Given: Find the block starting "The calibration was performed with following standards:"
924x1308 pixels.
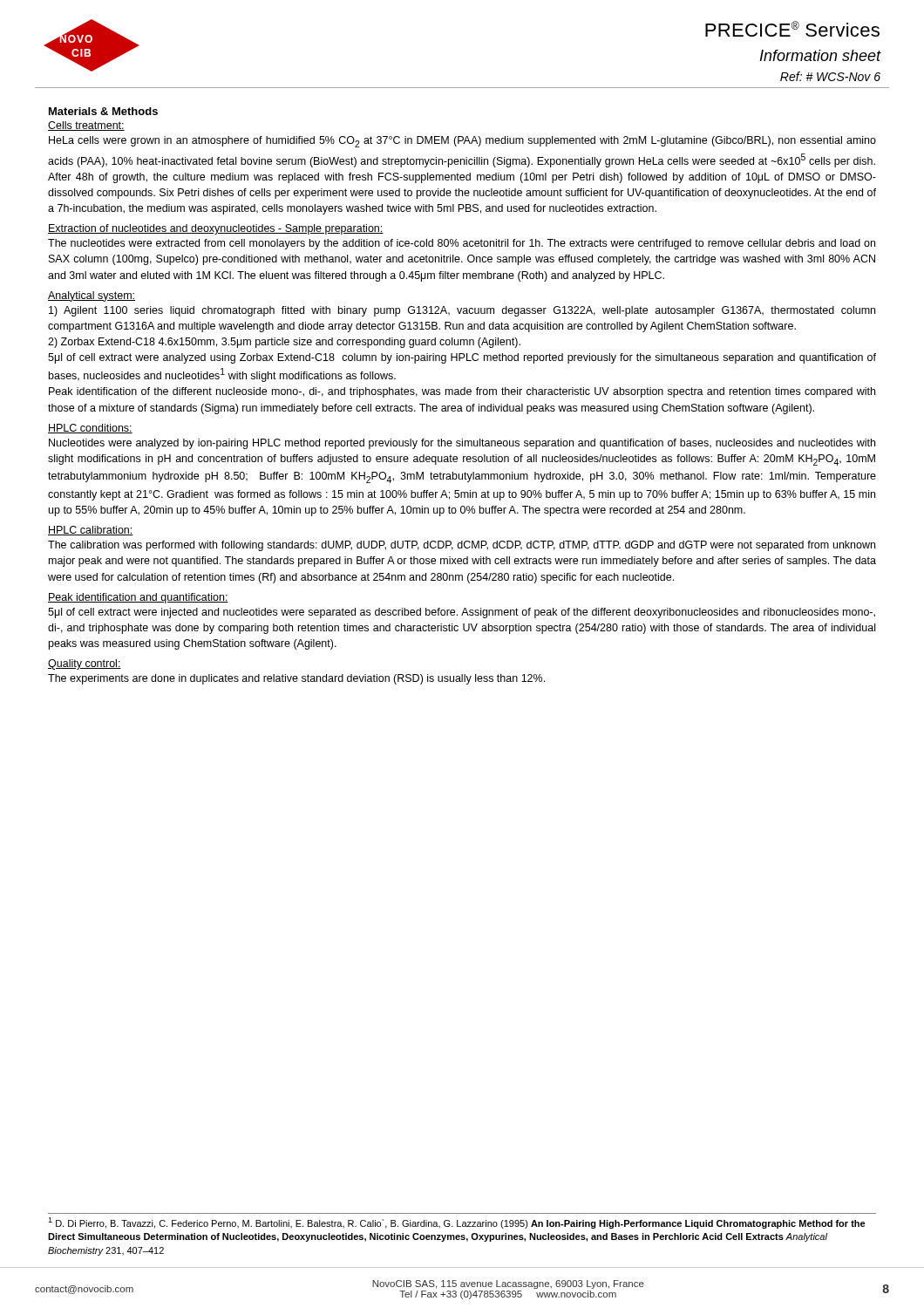Looking at the screenshot, I should click(462, 561).
